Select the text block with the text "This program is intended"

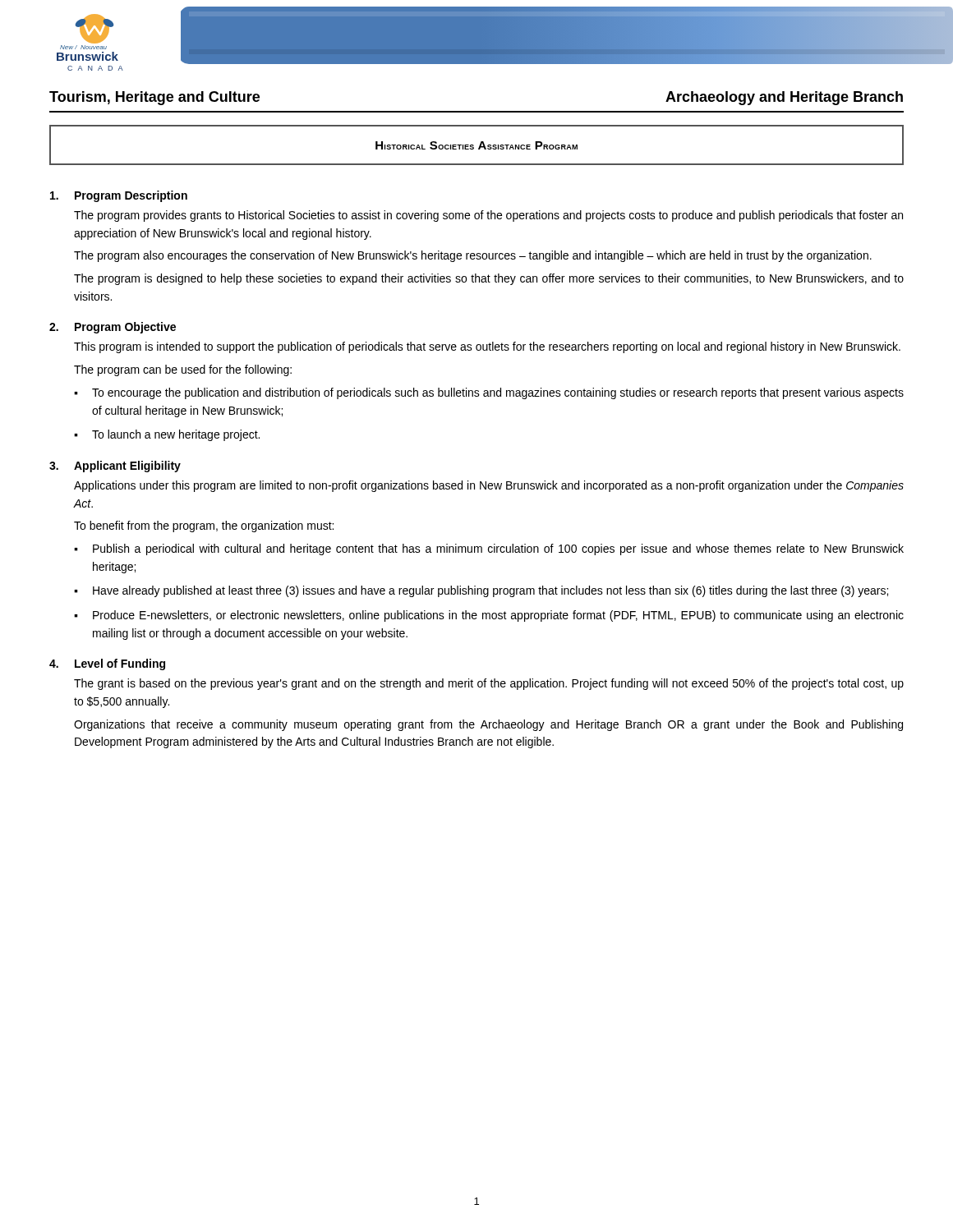coord(488,347)
